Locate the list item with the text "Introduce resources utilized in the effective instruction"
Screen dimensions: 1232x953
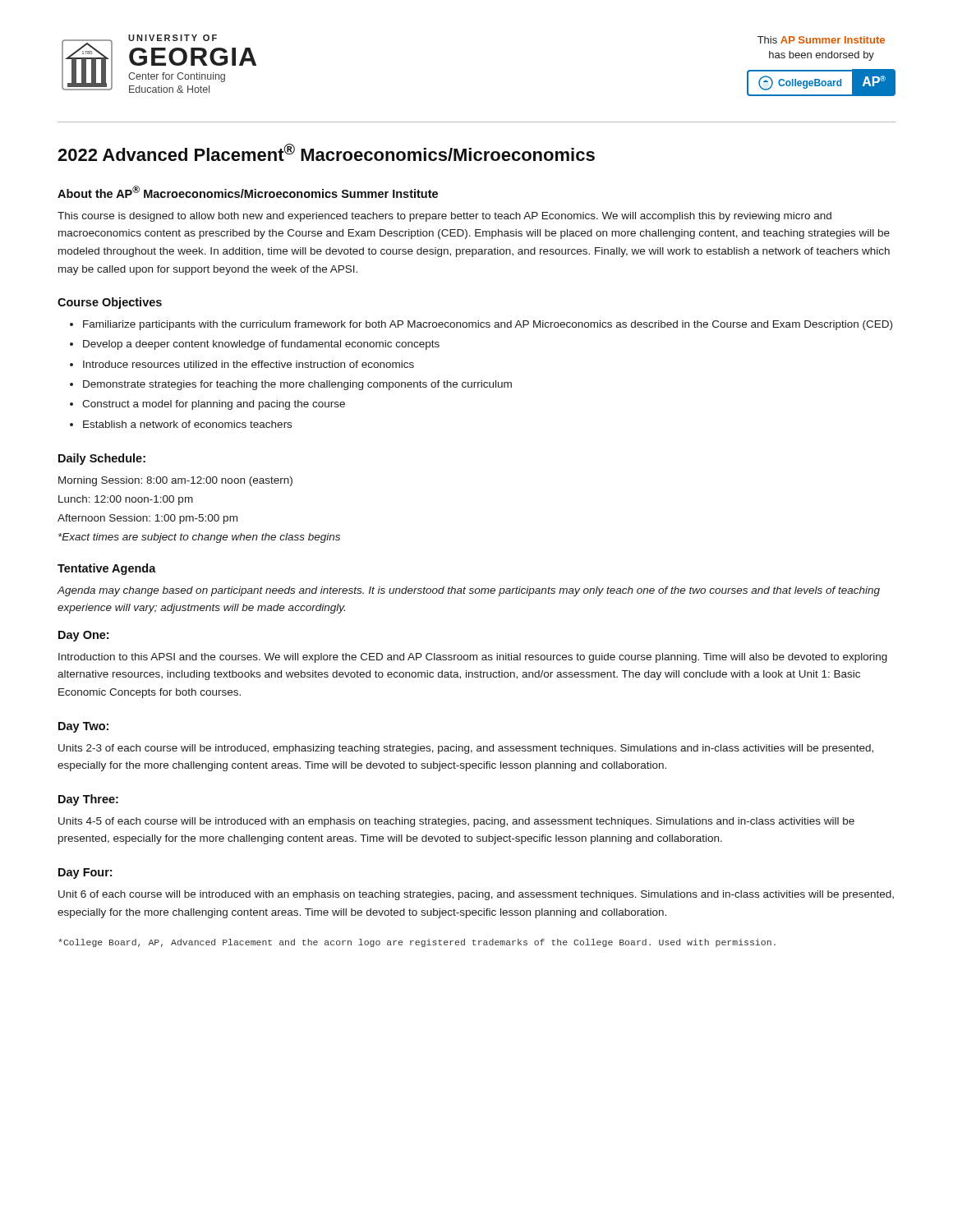248,364
